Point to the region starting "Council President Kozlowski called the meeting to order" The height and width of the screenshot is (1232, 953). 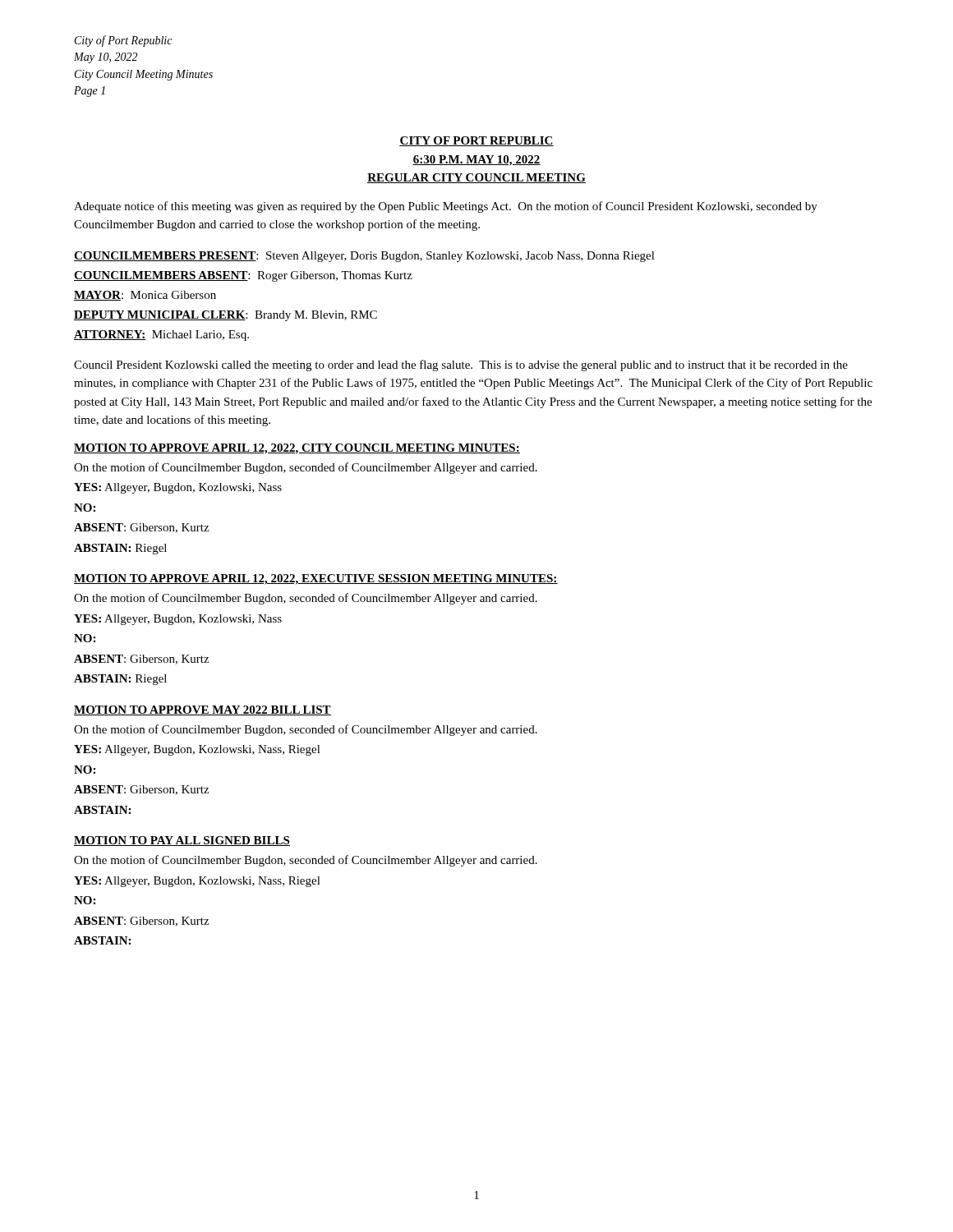(x=473, y=392)
